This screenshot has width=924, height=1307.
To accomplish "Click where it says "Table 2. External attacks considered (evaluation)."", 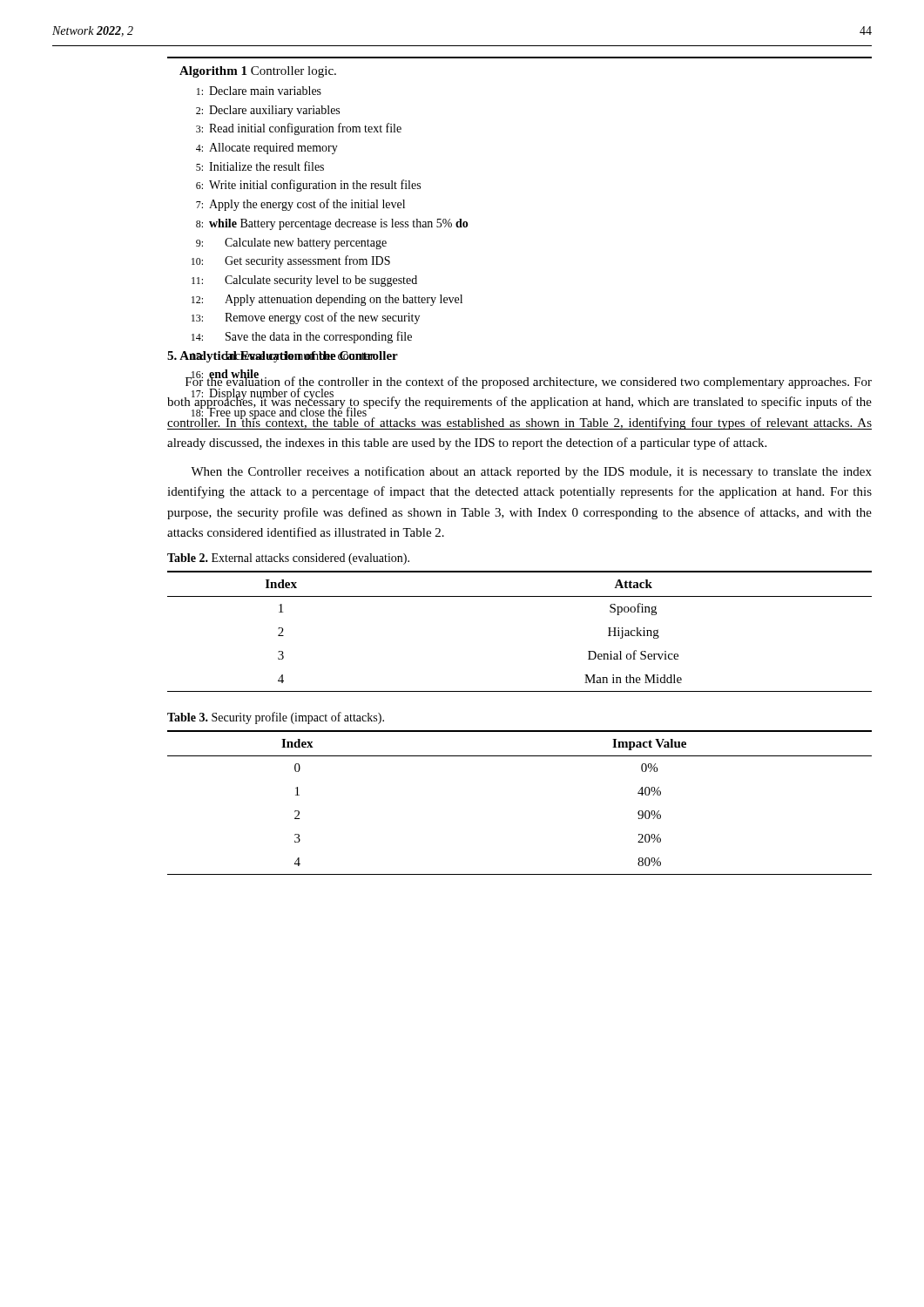I will [289, 558].
